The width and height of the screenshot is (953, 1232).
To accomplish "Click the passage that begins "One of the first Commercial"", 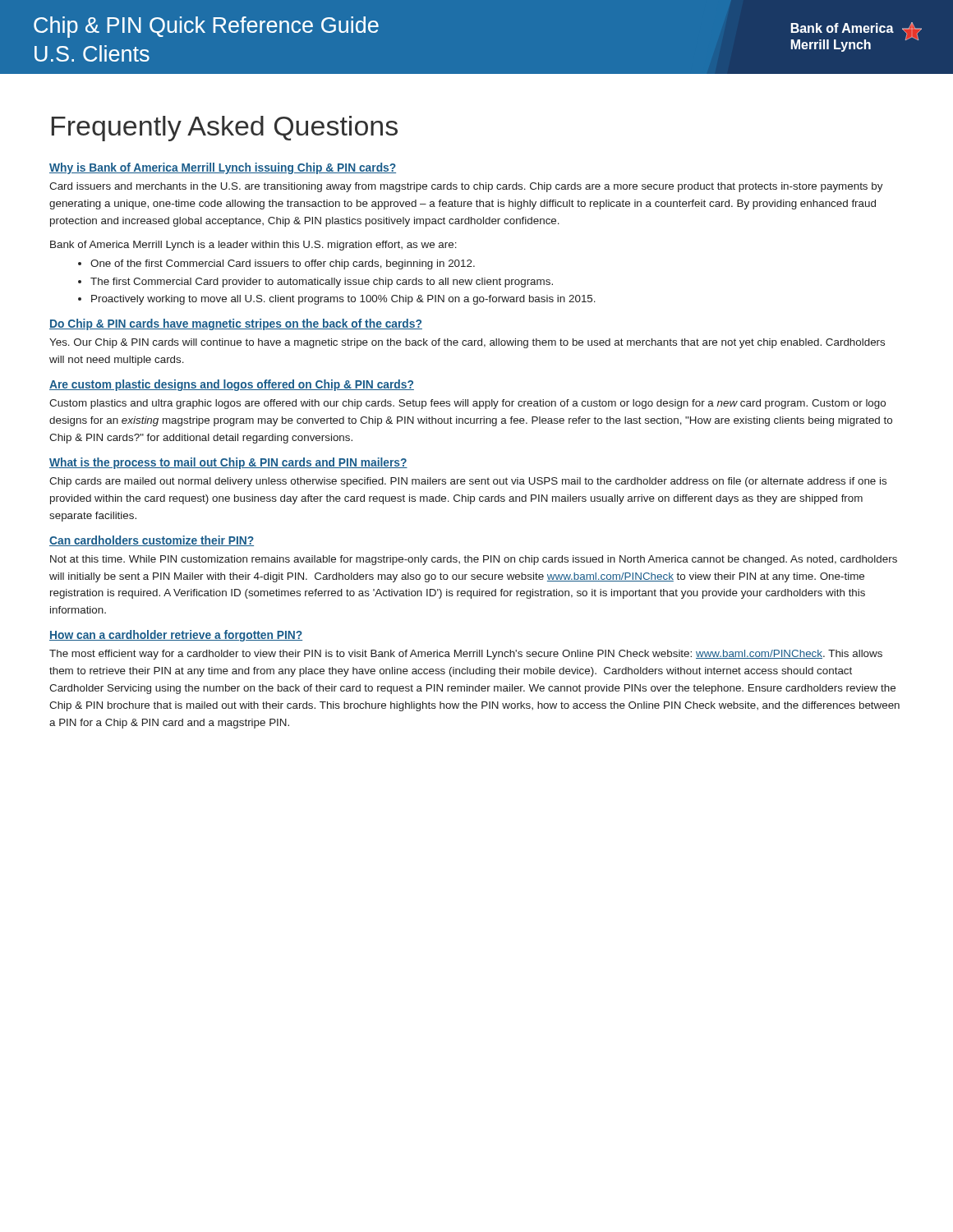I will 276,264.
